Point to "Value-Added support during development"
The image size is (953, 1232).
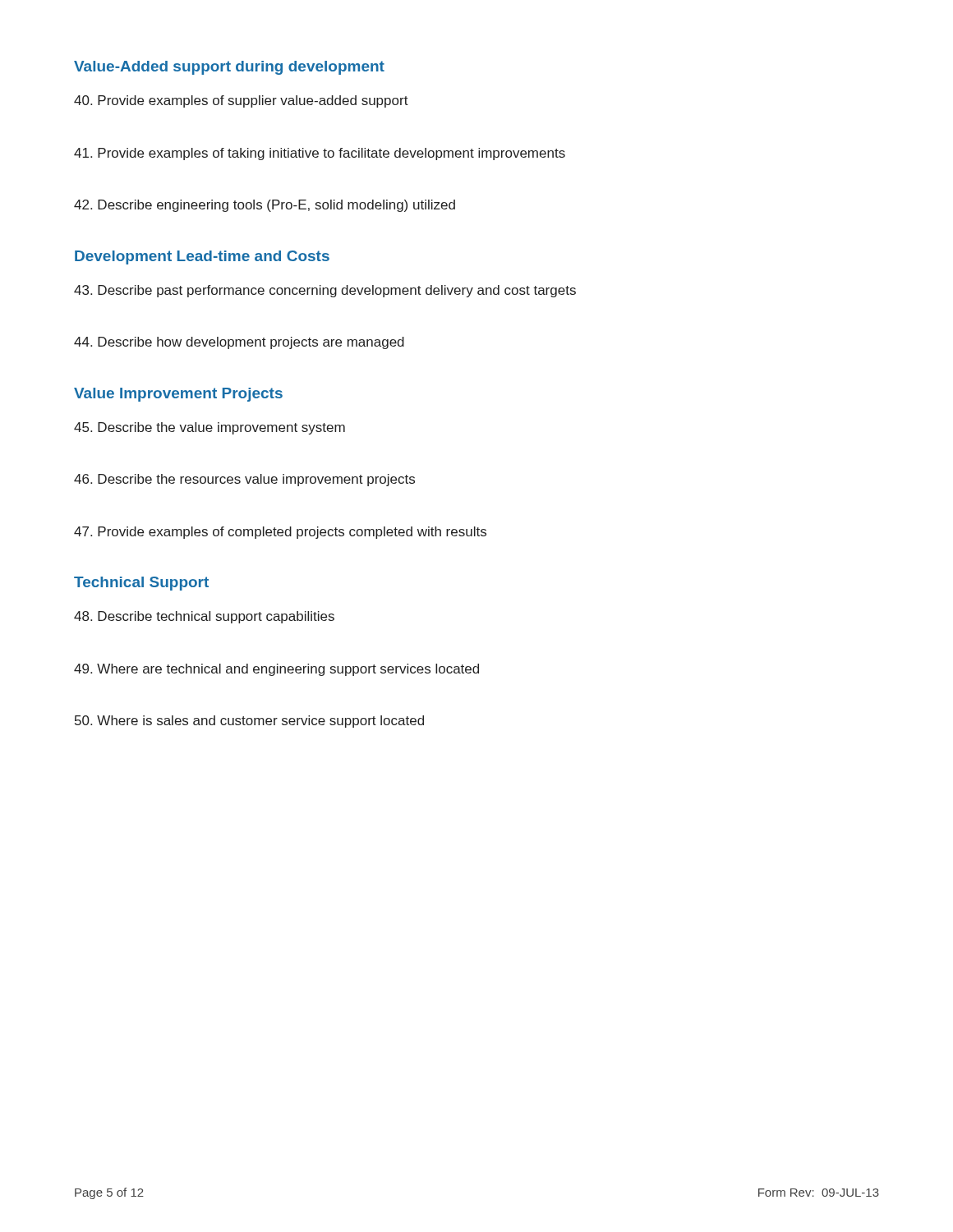[229, 66]
